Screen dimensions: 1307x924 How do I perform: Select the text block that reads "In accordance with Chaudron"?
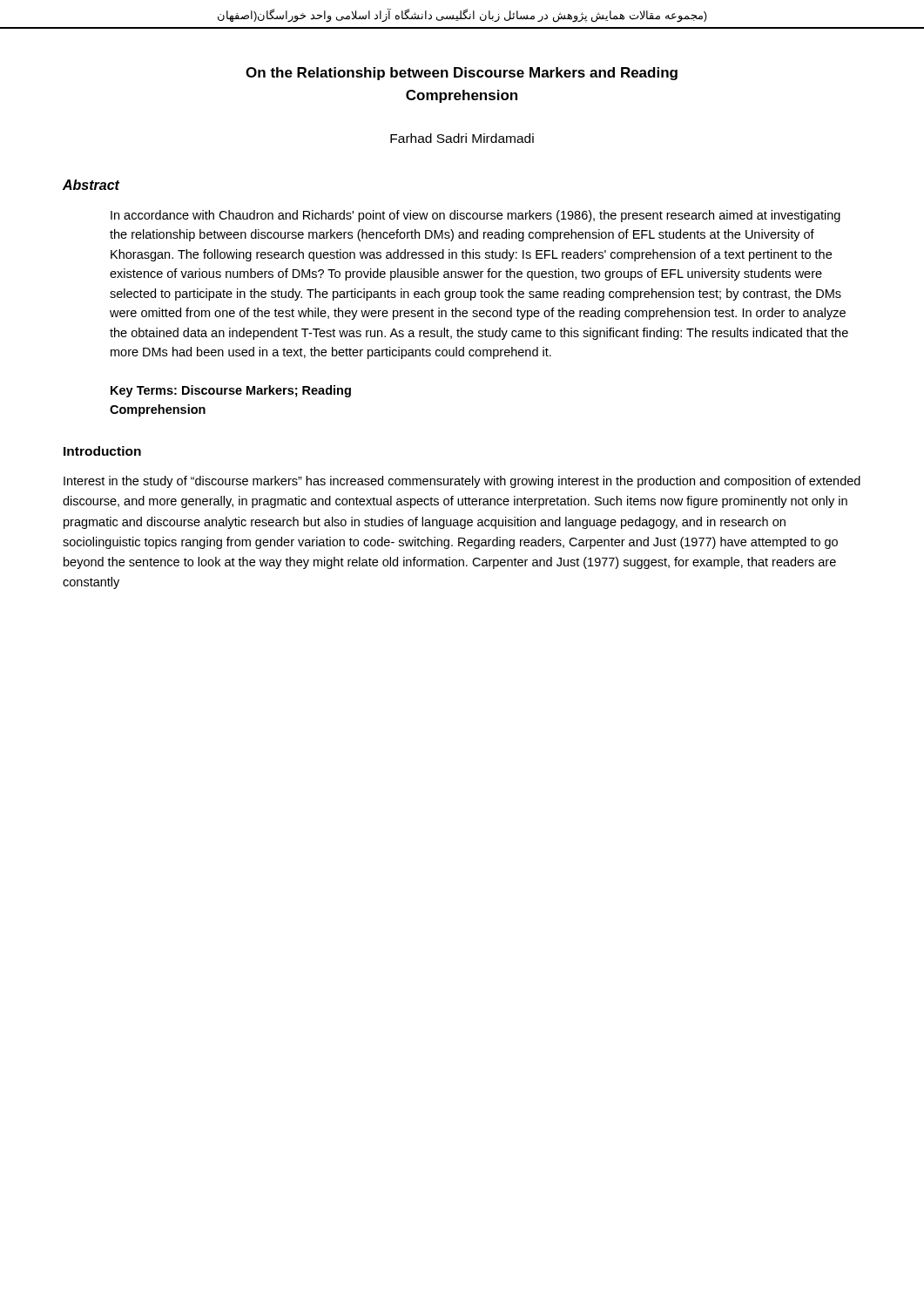tap(479, 284)
